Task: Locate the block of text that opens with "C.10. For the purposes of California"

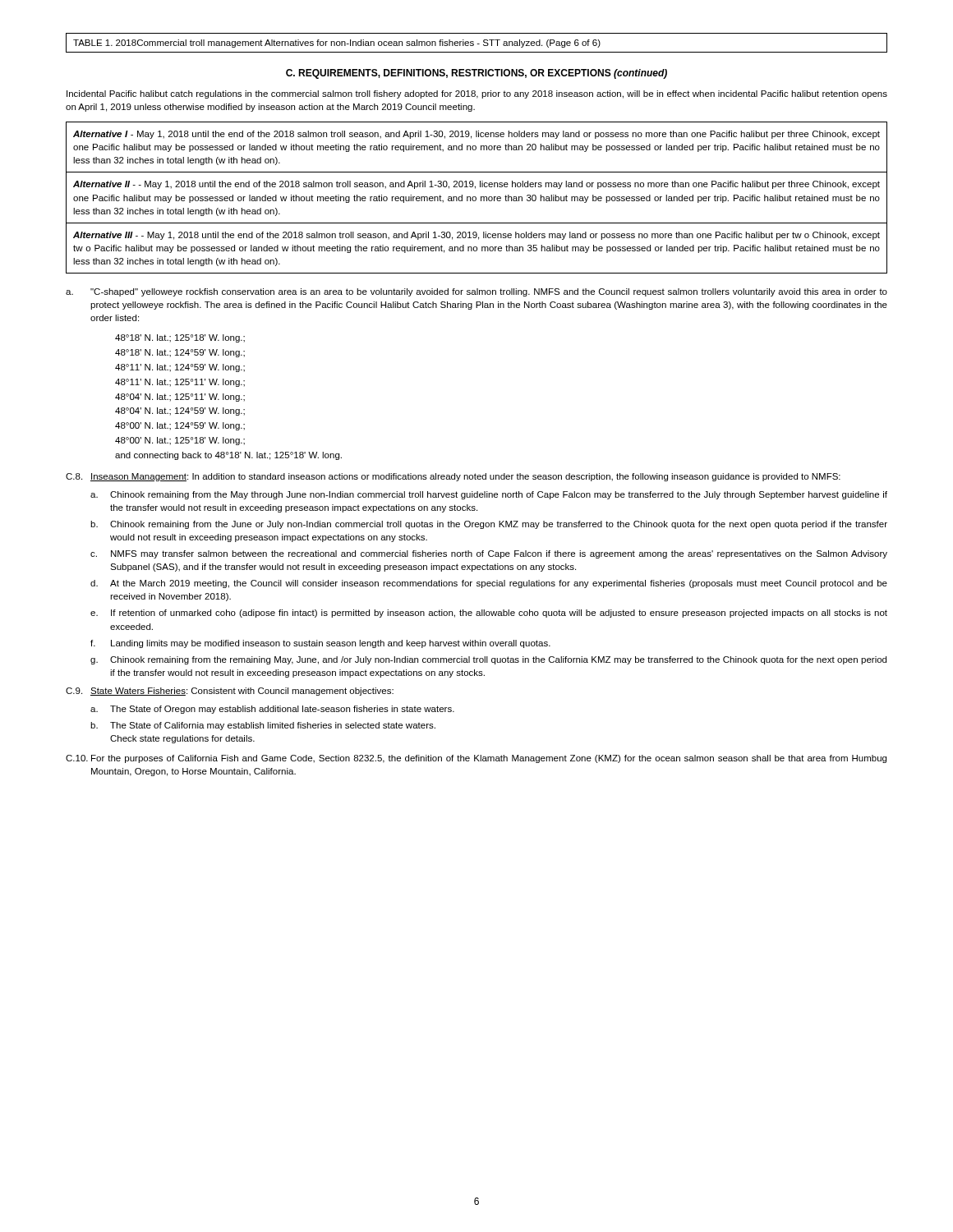Action: (x=476, y=765)
